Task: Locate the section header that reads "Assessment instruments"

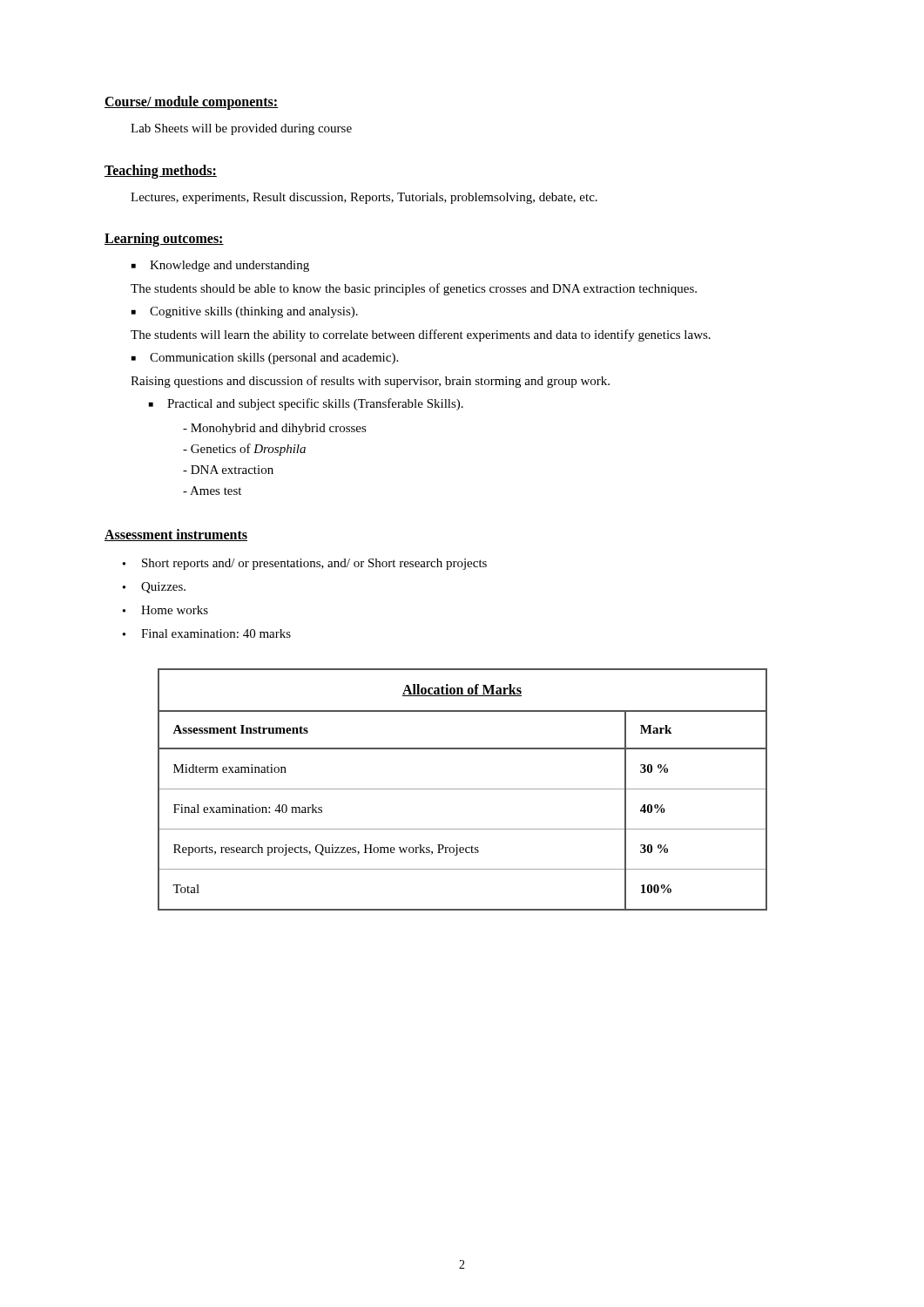Action: click(176, 534)
